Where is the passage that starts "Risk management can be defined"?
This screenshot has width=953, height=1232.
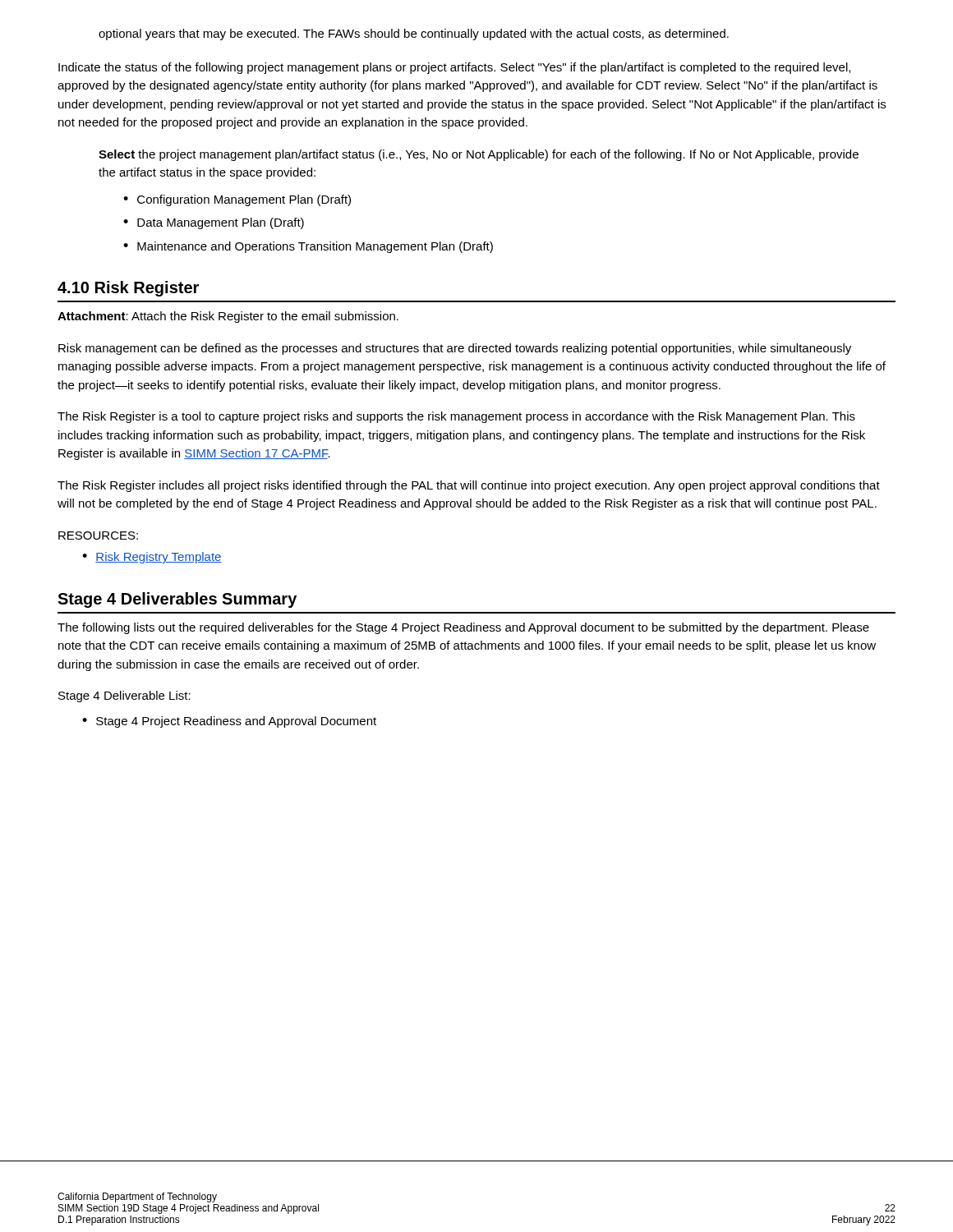[472, 366]
